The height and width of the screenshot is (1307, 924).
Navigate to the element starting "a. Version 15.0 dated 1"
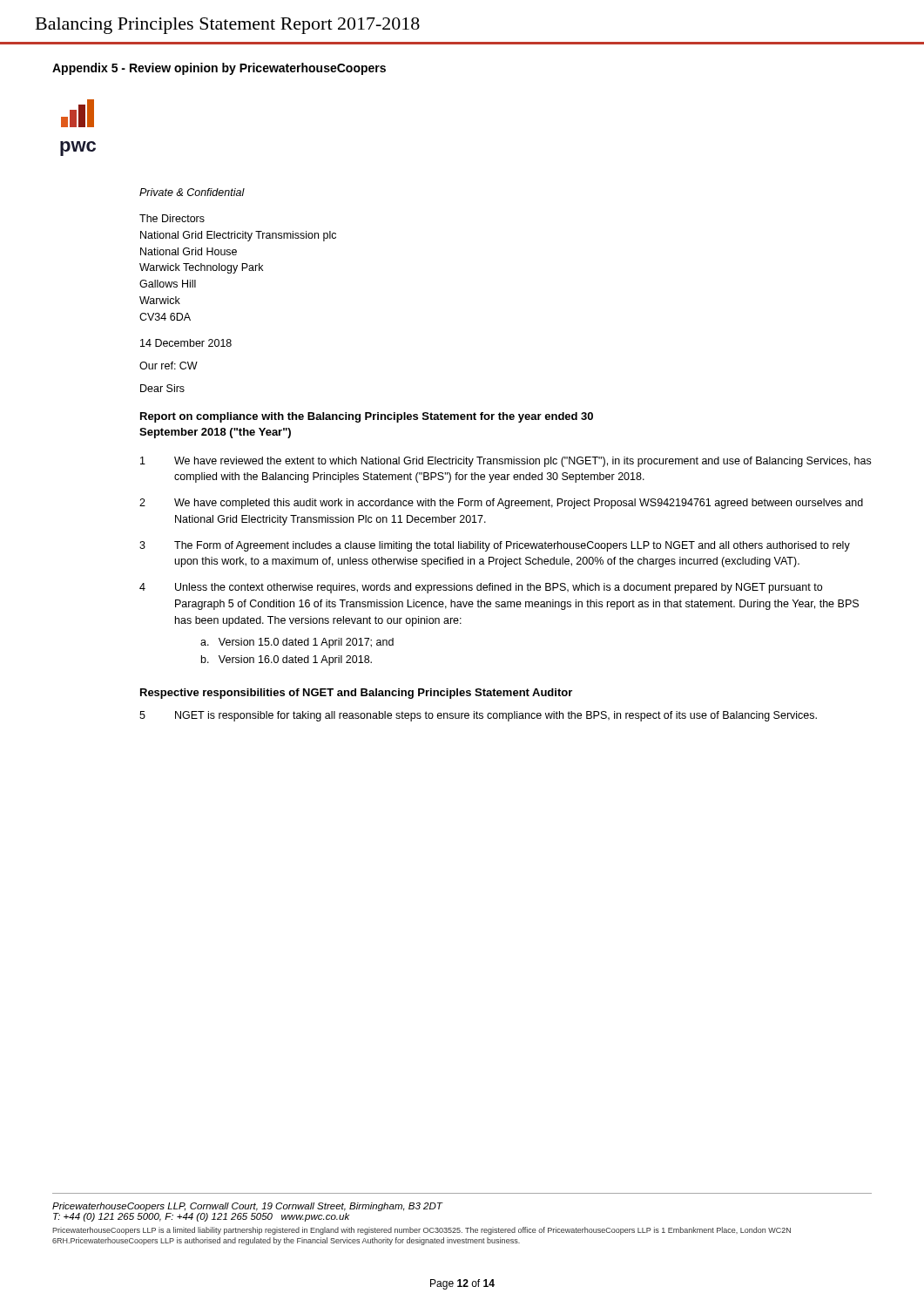[297, 642]
